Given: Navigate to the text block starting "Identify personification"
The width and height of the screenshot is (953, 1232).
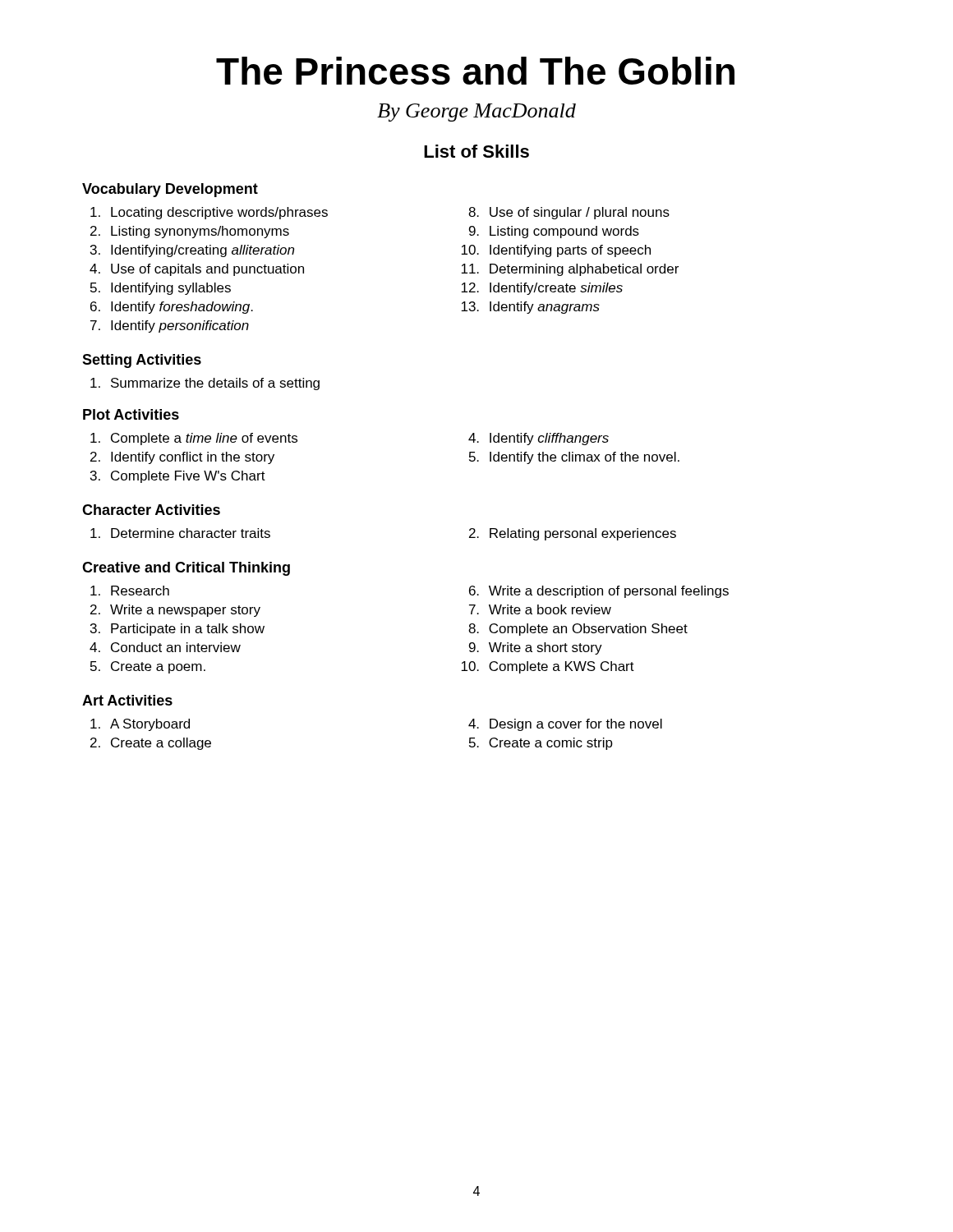Looking at the screenshot, I should 180,326.
